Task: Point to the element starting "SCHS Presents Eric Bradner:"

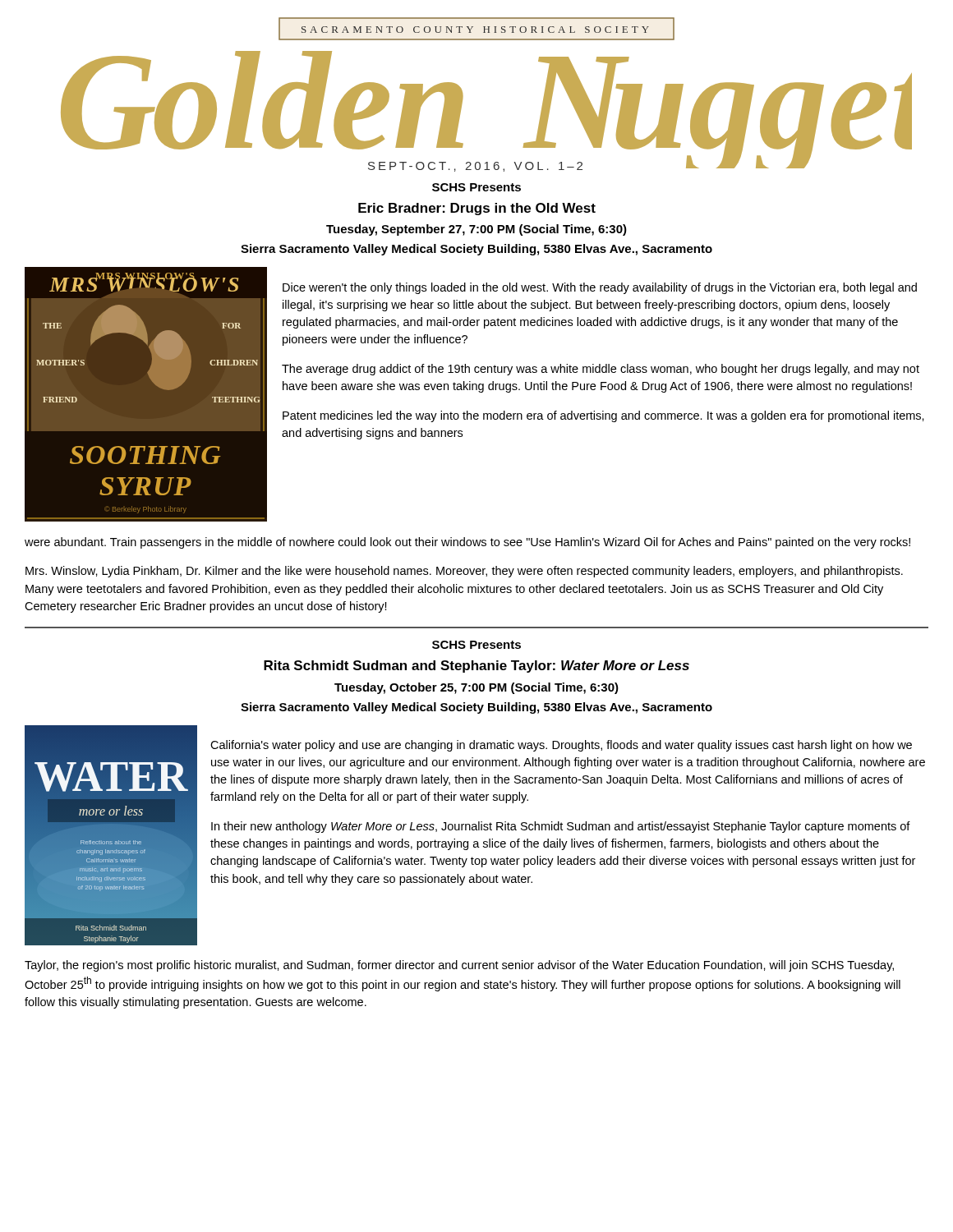Action: coord(476,218)
